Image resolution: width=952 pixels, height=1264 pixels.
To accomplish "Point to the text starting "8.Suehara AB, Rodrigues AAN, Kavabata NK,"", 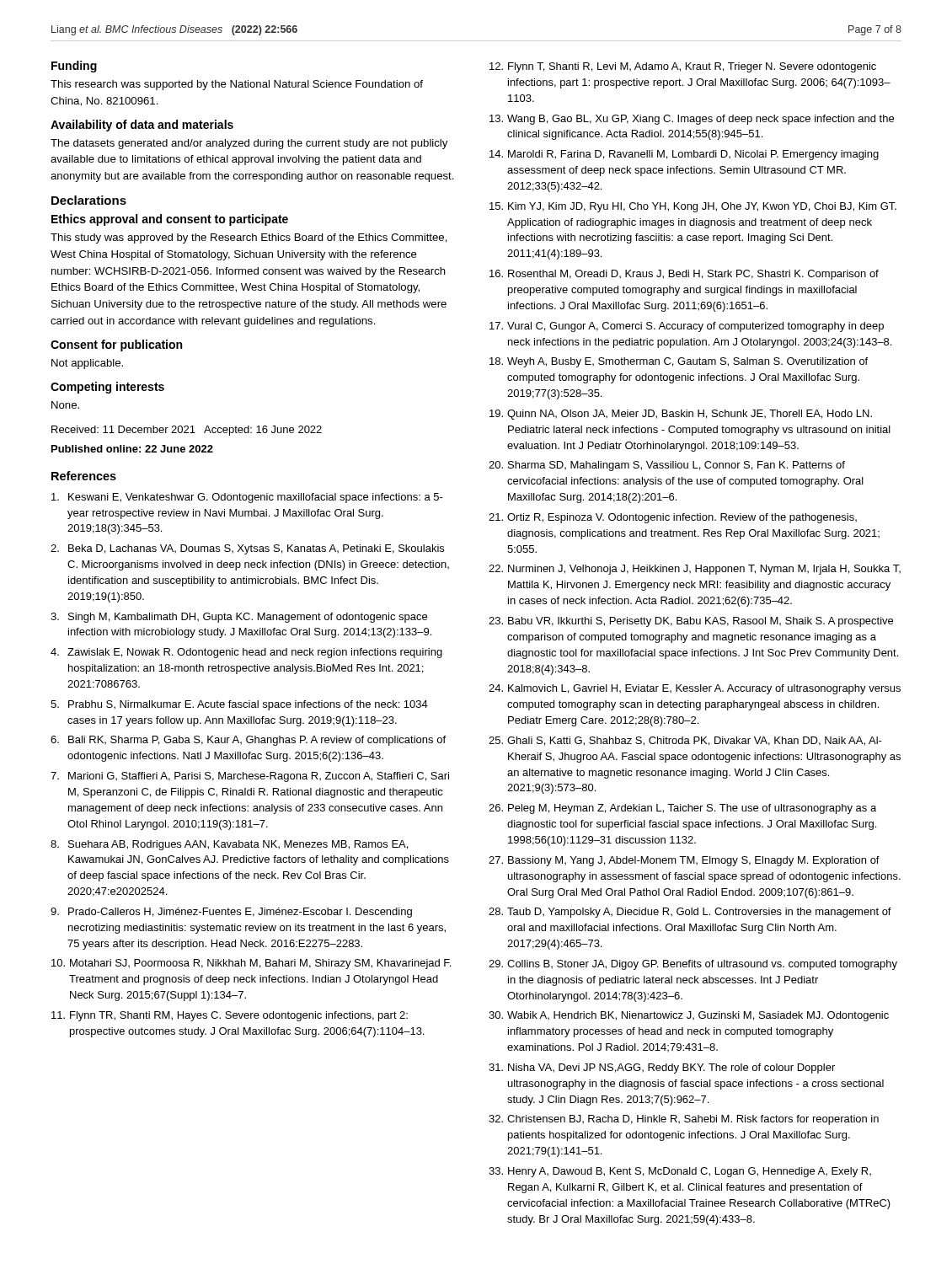I will (253, 868).
